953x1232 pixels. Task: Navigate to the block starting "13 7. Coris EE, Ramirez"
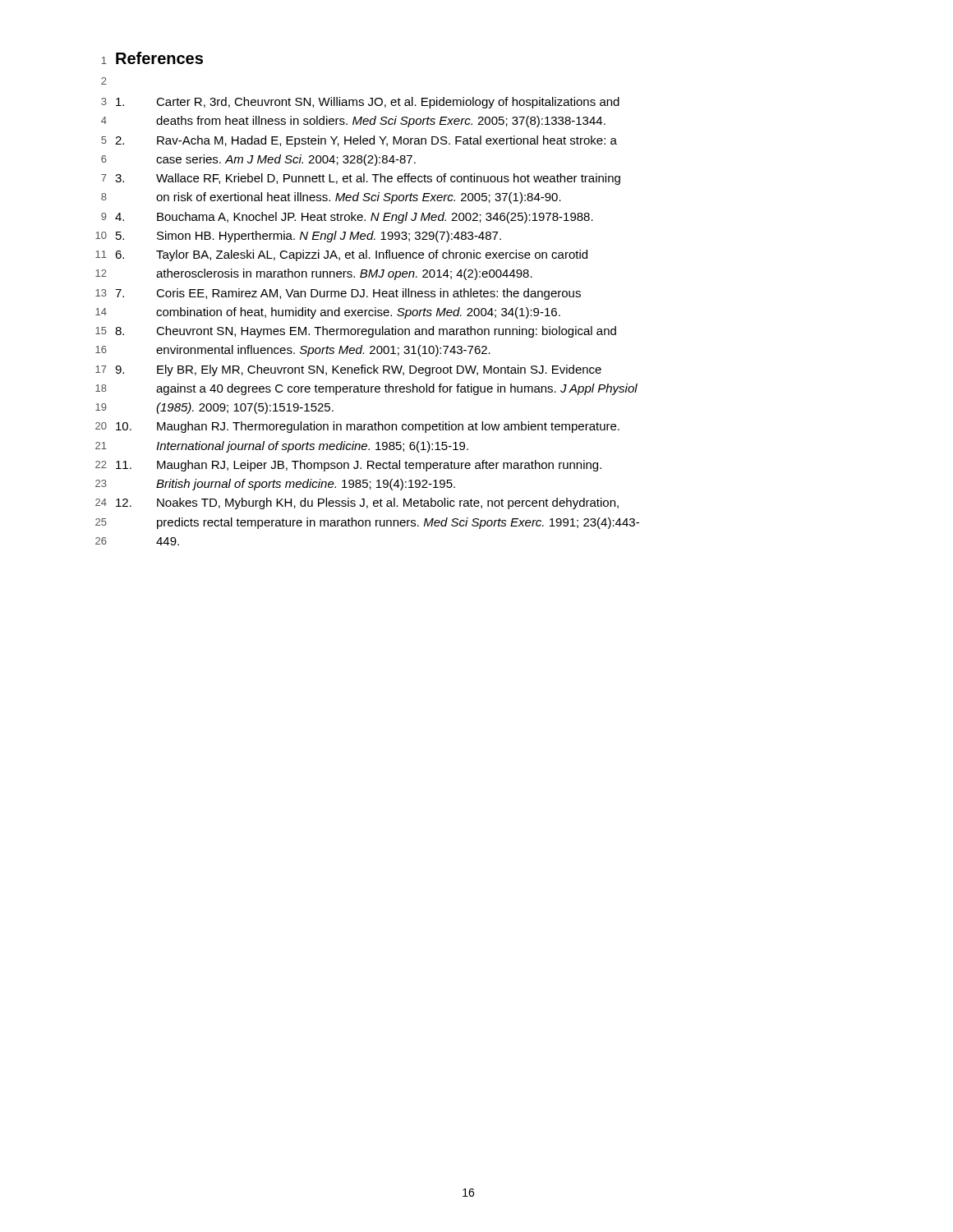[x=468, y=302]
